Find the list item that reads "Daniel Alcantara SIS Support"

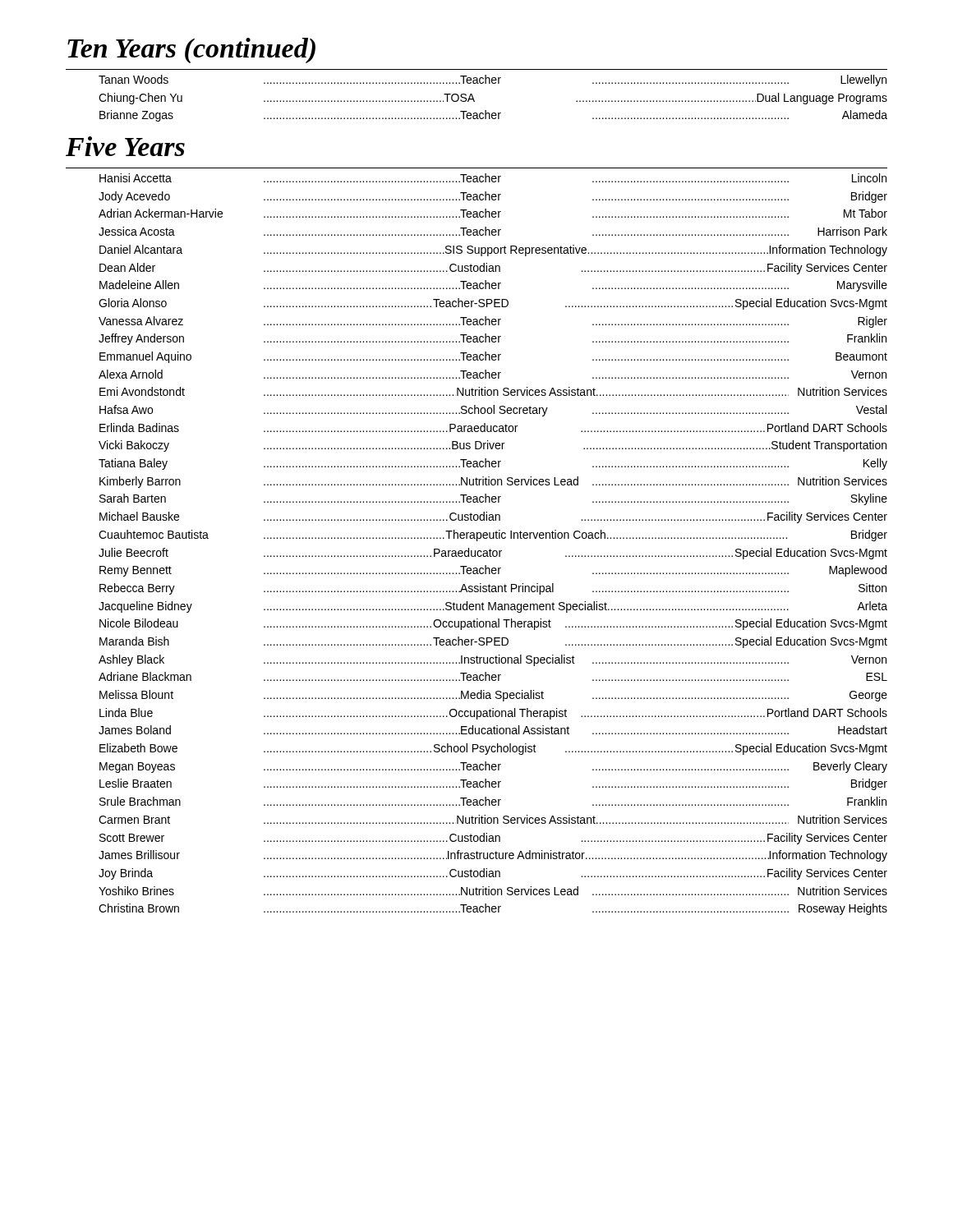476,250
